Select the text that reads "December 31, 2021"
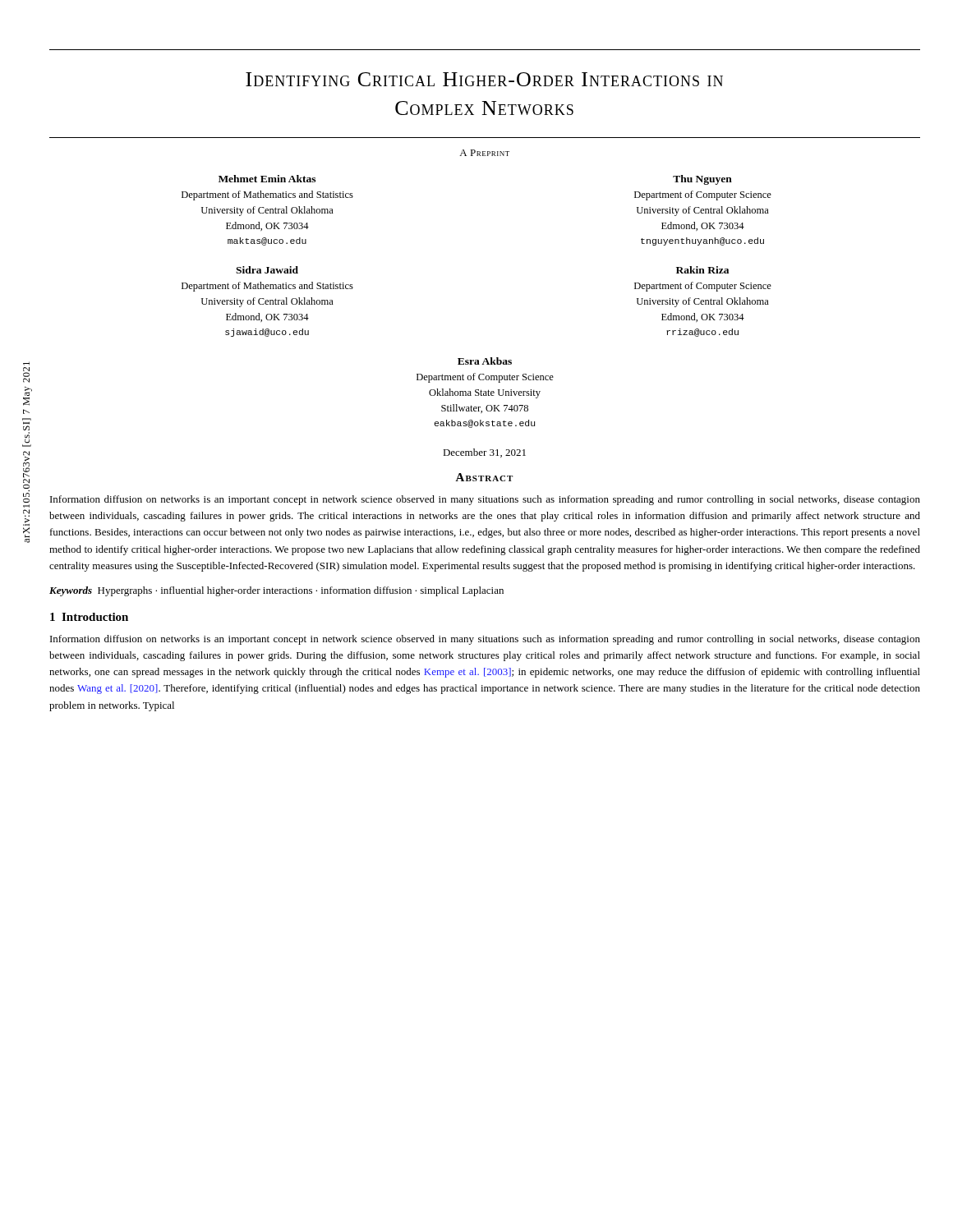 (x=485, y=452)
